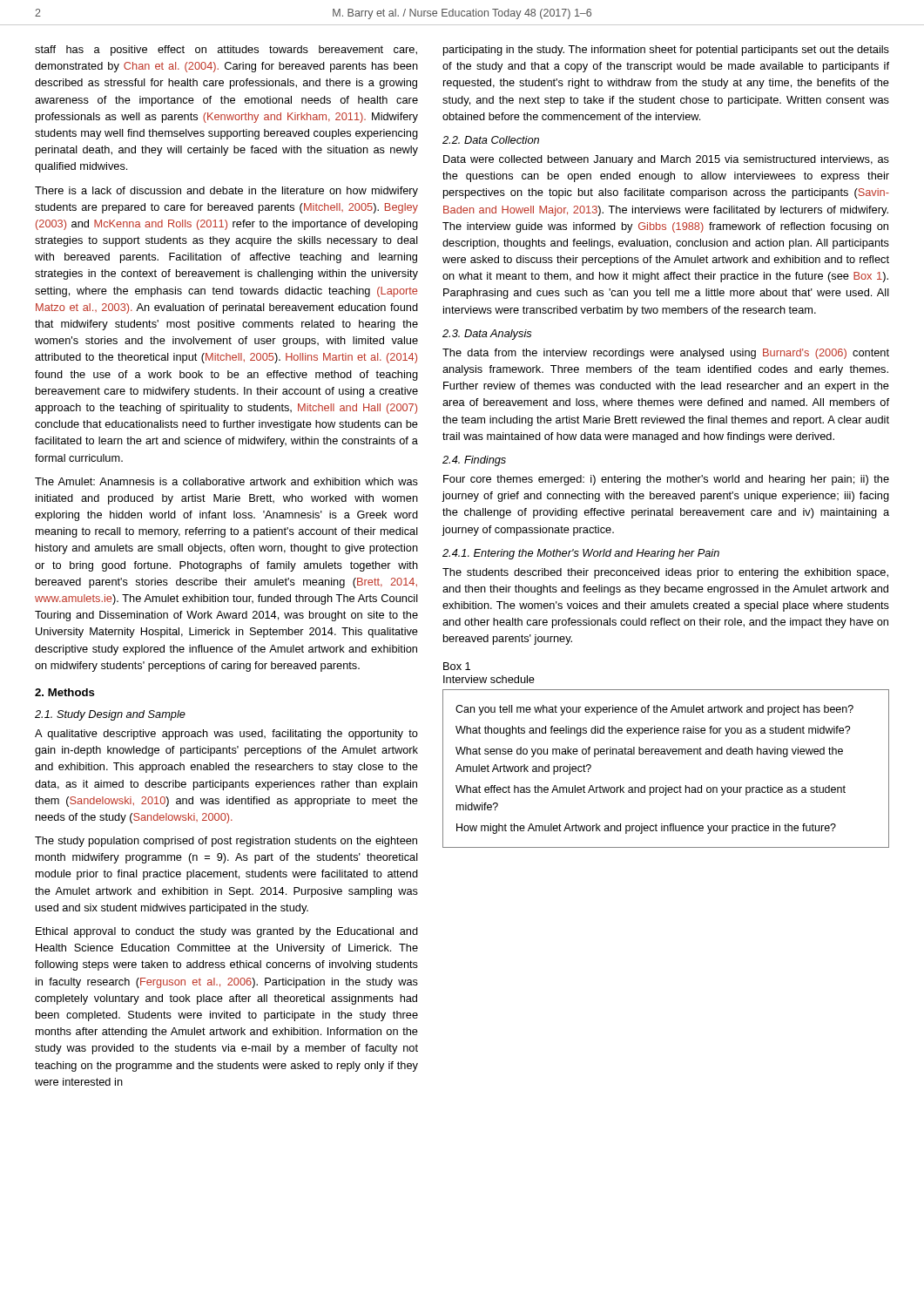Screen dimensions: 1307x924
Task: Find the block starting "2. Methods"
Action: pos(65,692)
